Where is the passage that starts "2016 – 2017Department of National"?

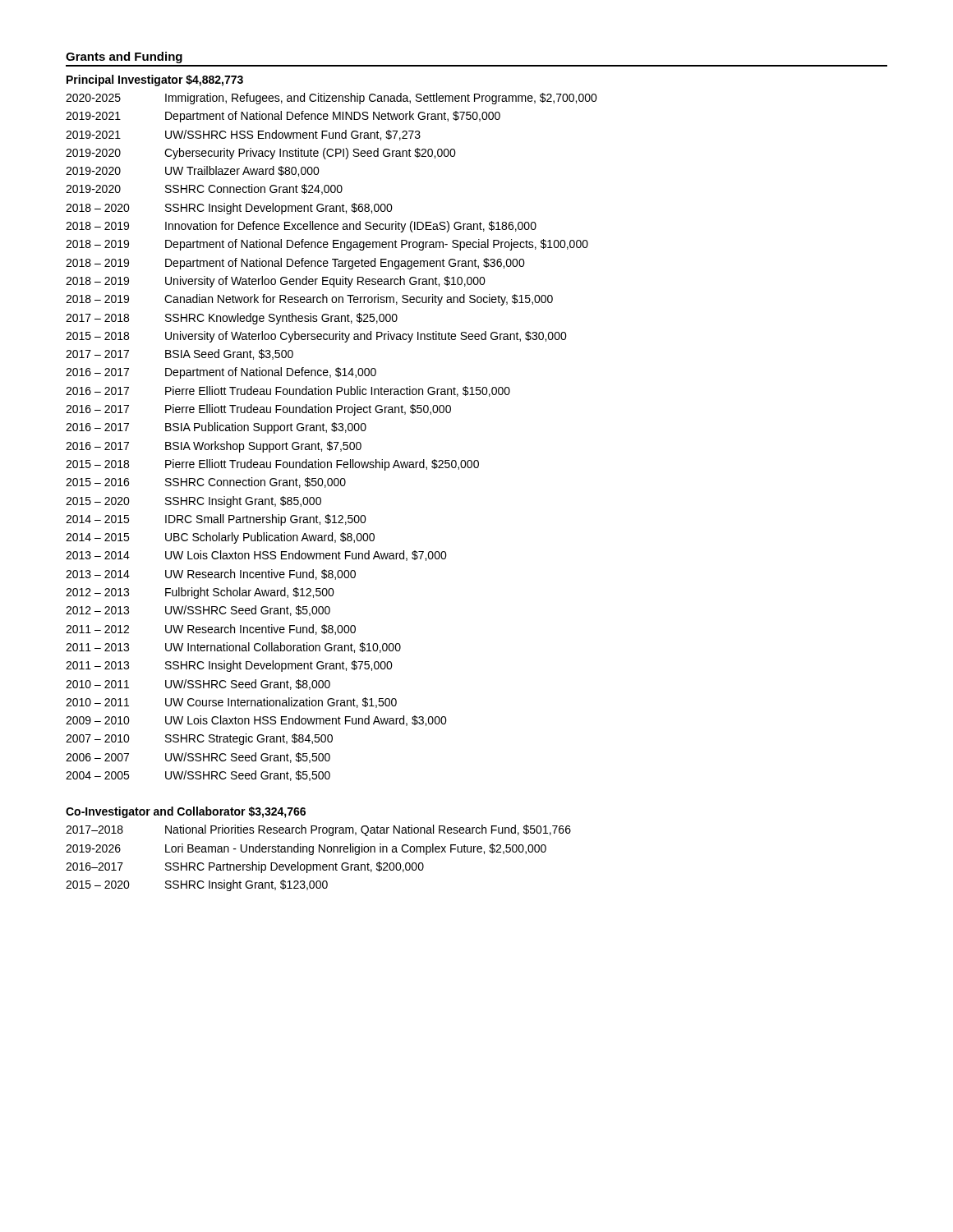tap(221, 373)
